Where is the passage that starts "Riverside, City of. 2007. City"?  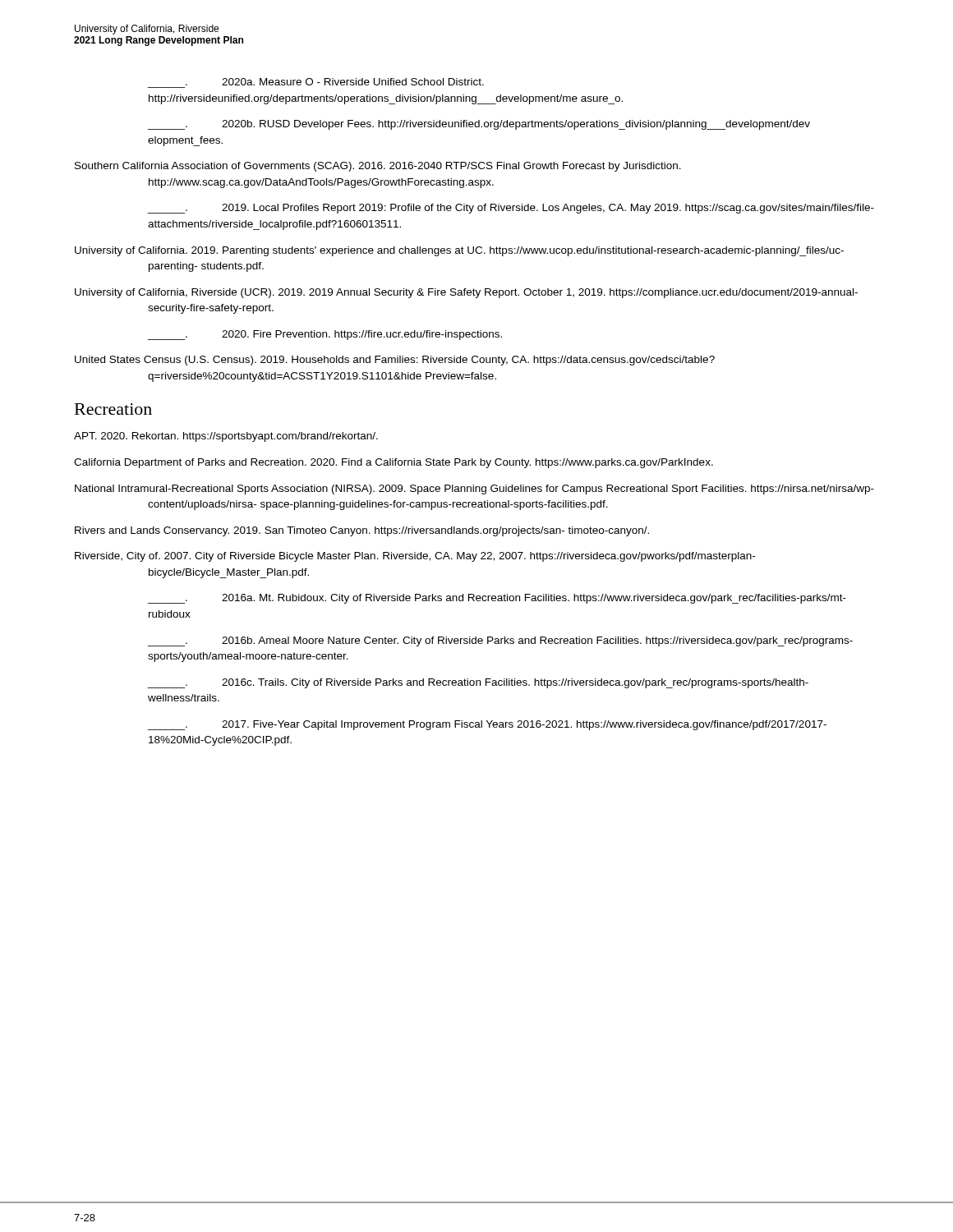pyautogui.click(x=415, y=564)
